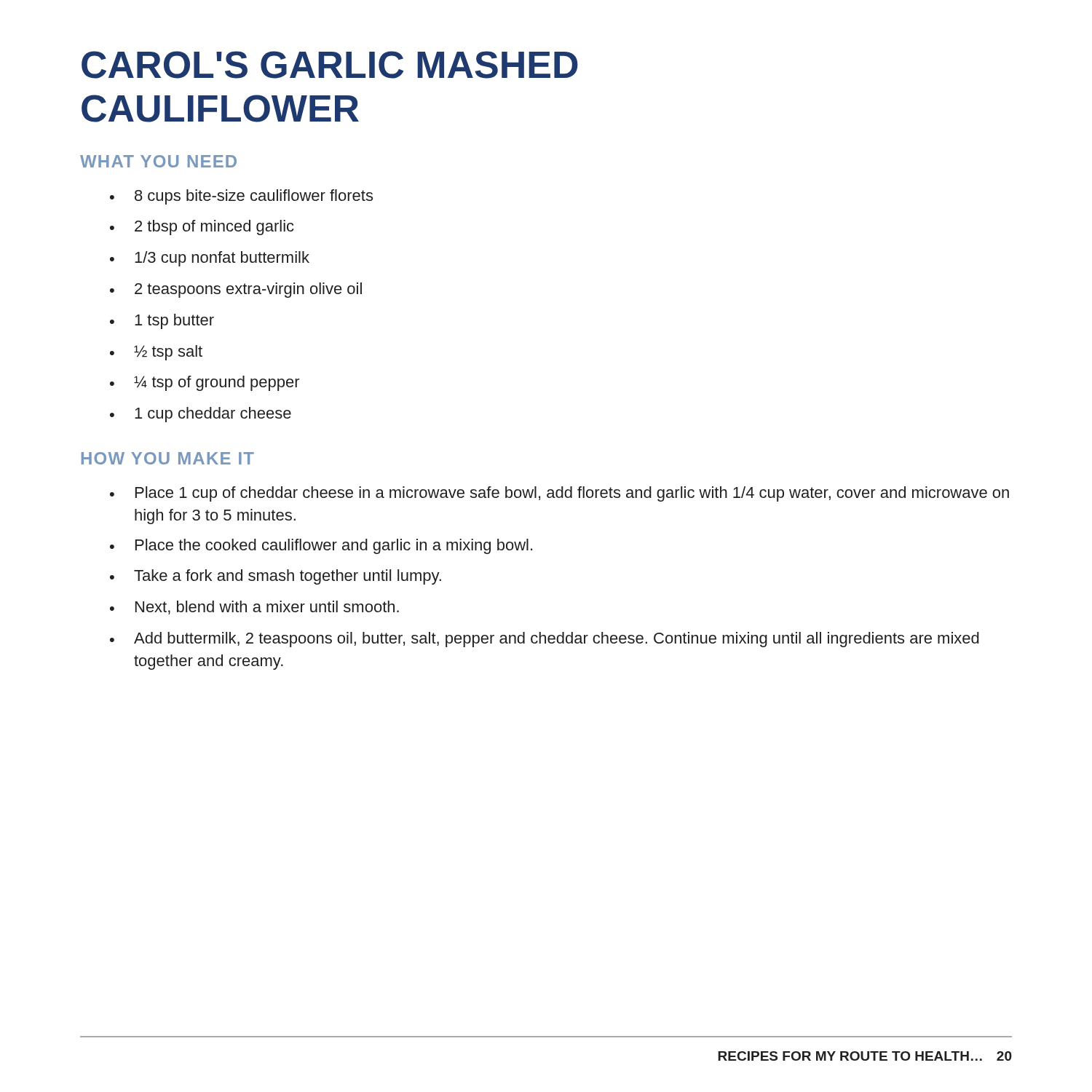The image size is (1092, 1092).
Task: Find the block on this page that starts "• ½ tsp"
Action: click(156, 353)
